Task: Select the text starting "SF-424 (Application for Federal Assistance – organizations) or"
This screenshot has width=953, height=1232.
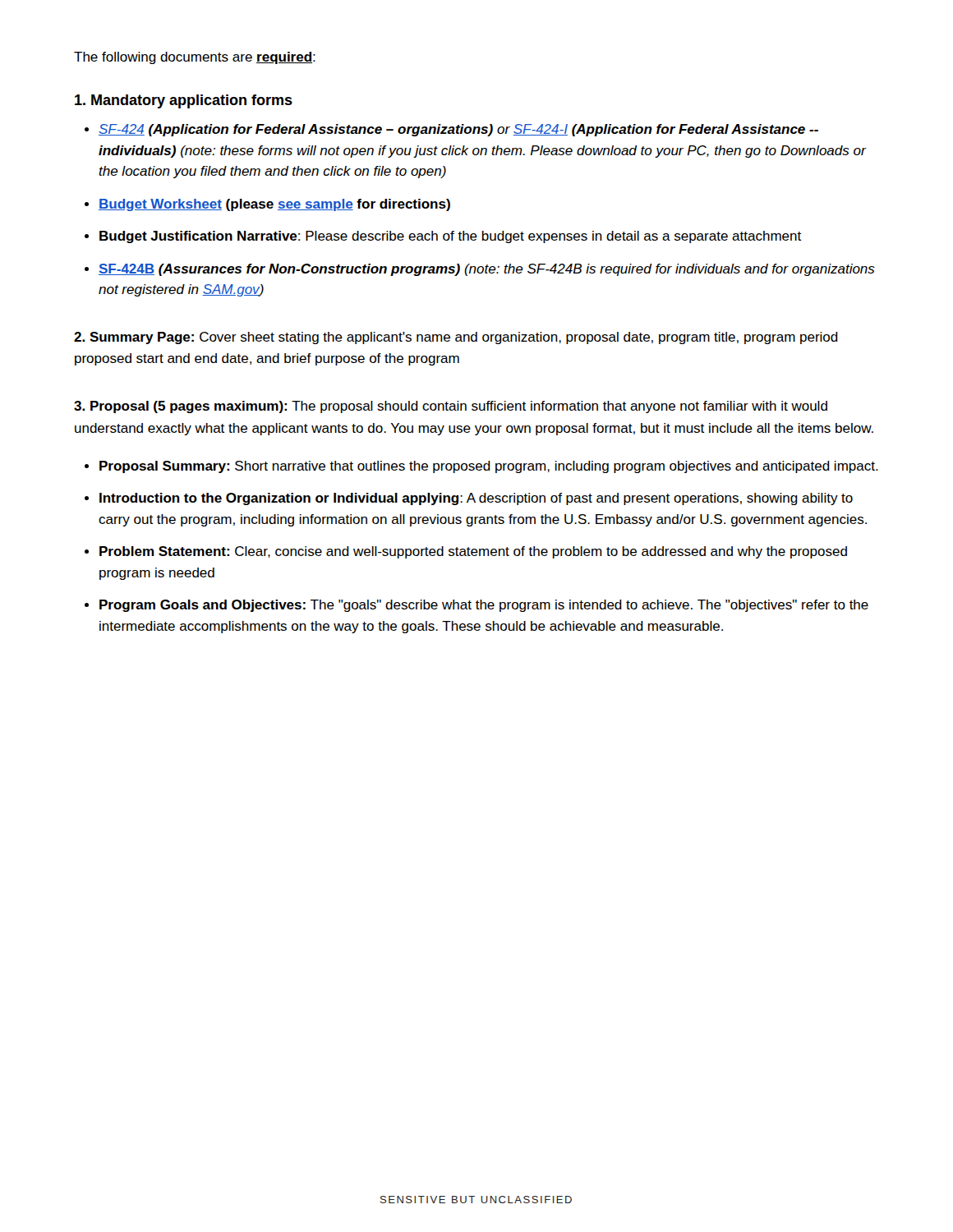Action: click(x=476, y=151)
